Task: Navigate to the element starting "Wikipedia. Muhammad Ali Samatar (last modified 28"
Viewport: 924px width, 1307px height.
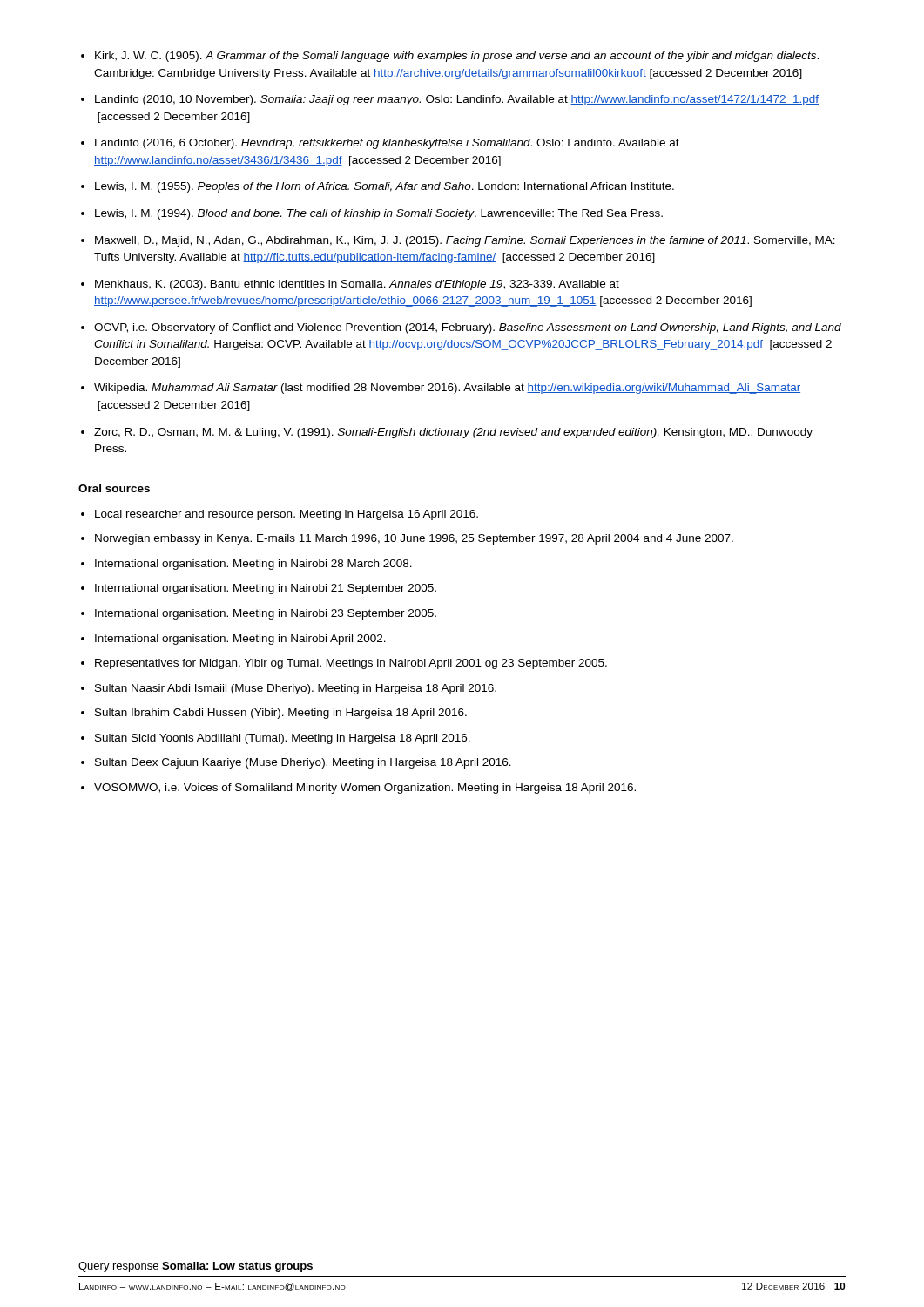Action: click(447, 396)
